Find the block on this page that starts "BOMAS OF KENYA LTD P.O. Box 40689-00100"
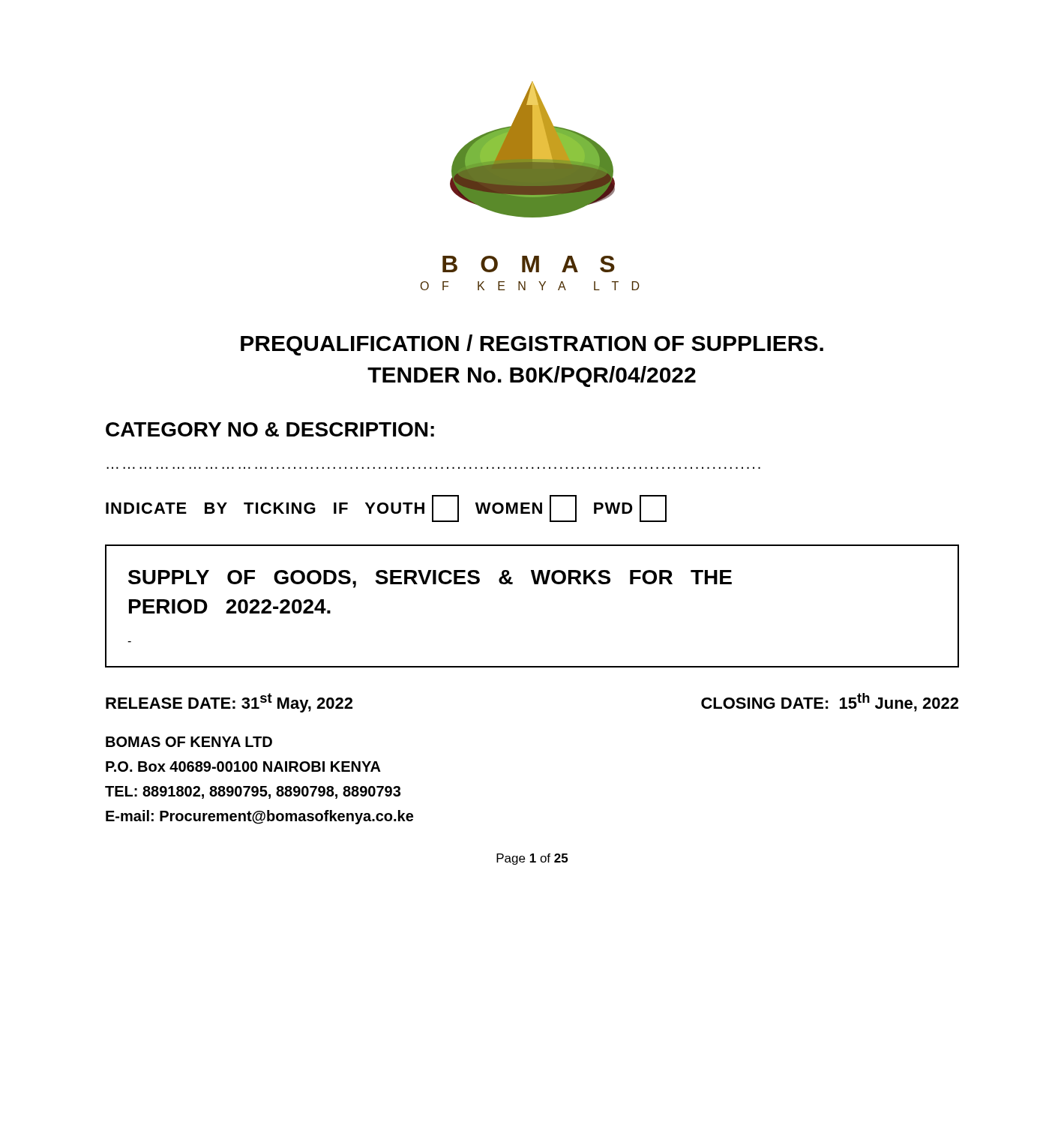Image resolution: width=1064 pixels, height=1125 pixels. point(259,779)
